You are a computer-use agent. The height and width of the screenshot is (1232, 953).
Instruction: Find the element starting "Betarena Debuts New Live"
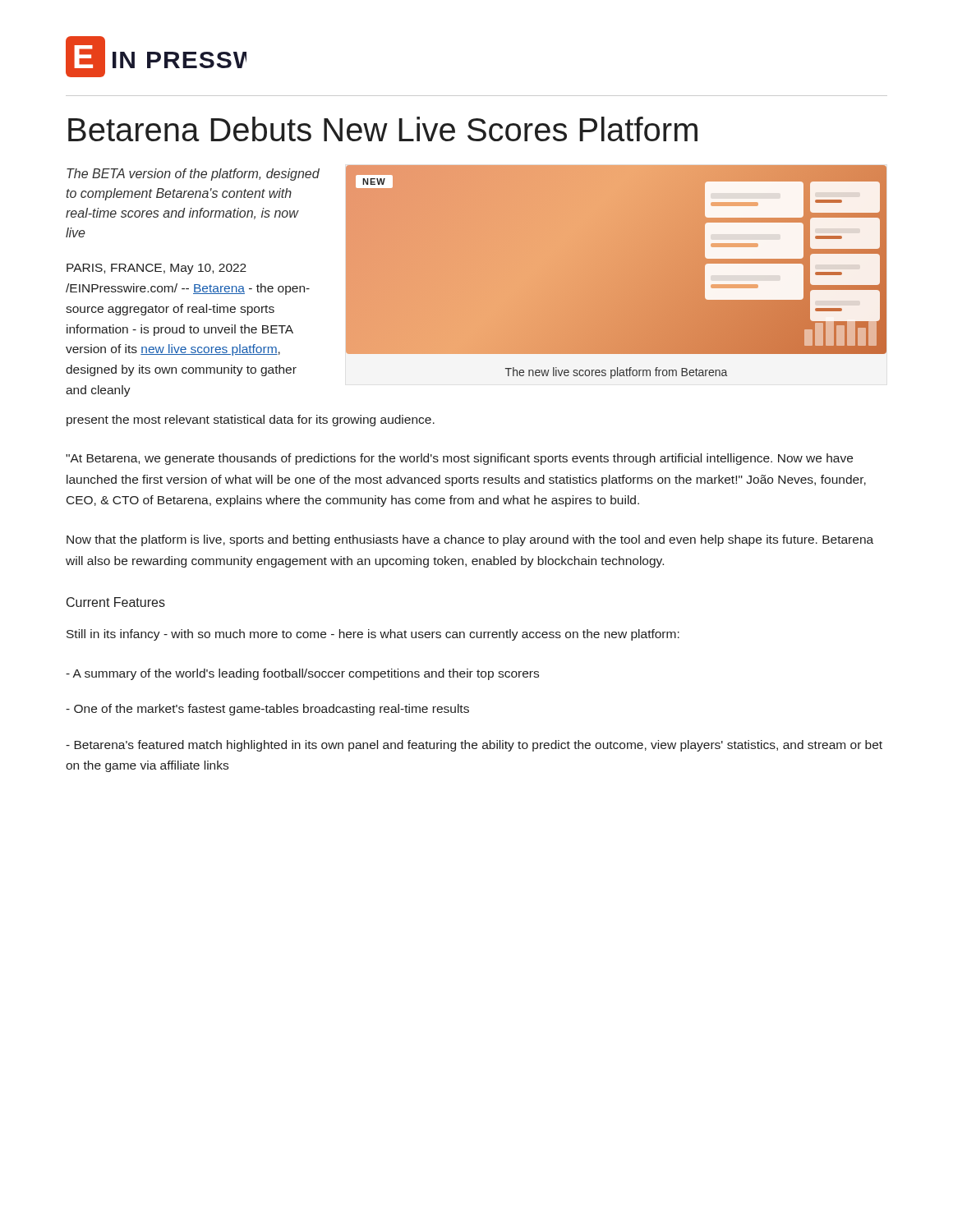(476, 130)
